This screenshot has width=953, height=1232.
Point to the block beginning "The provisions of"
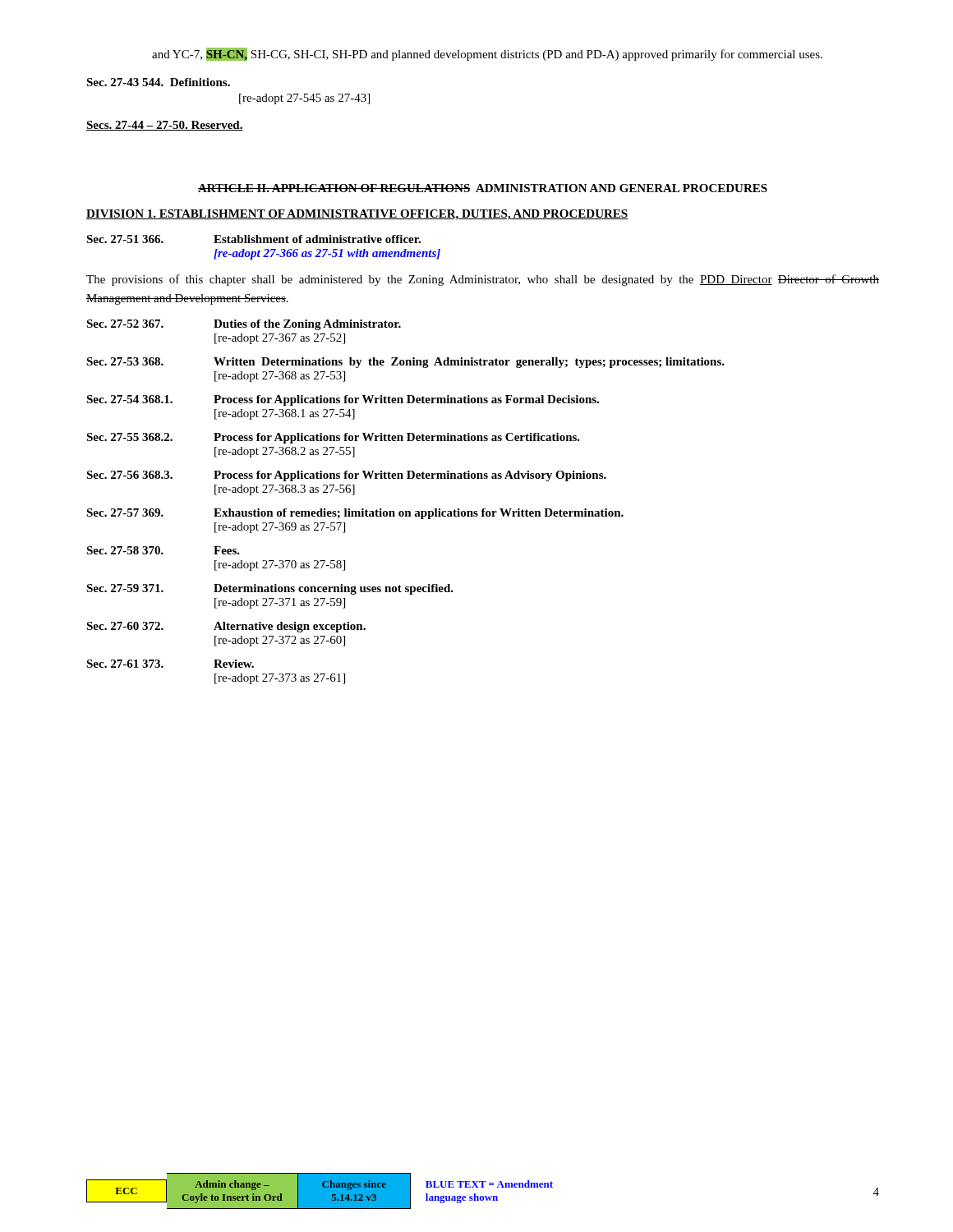(x=483, y=289)
